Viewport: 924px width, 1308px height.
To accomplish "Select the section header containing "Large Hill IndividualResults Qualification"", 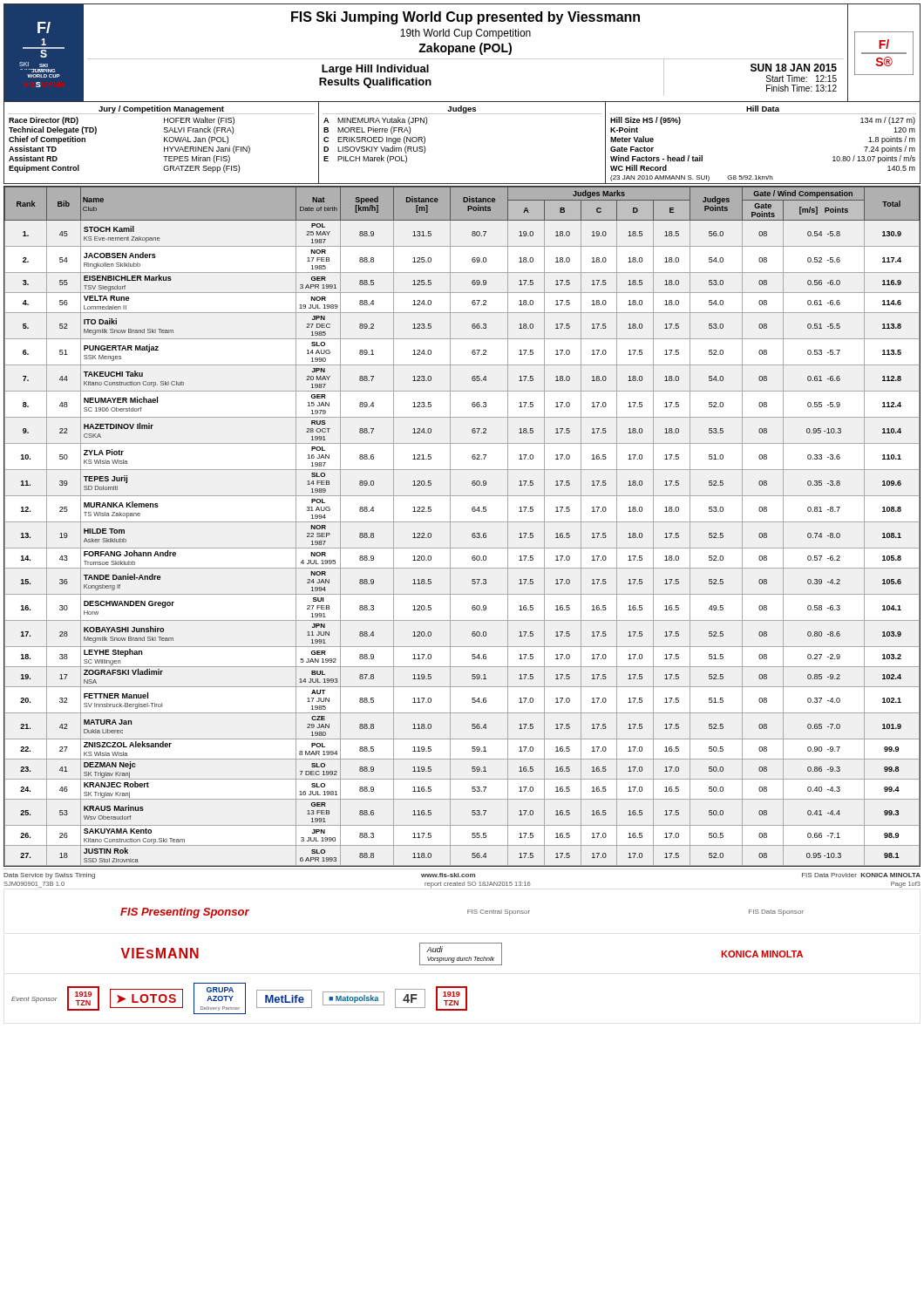I will point(375,75).
